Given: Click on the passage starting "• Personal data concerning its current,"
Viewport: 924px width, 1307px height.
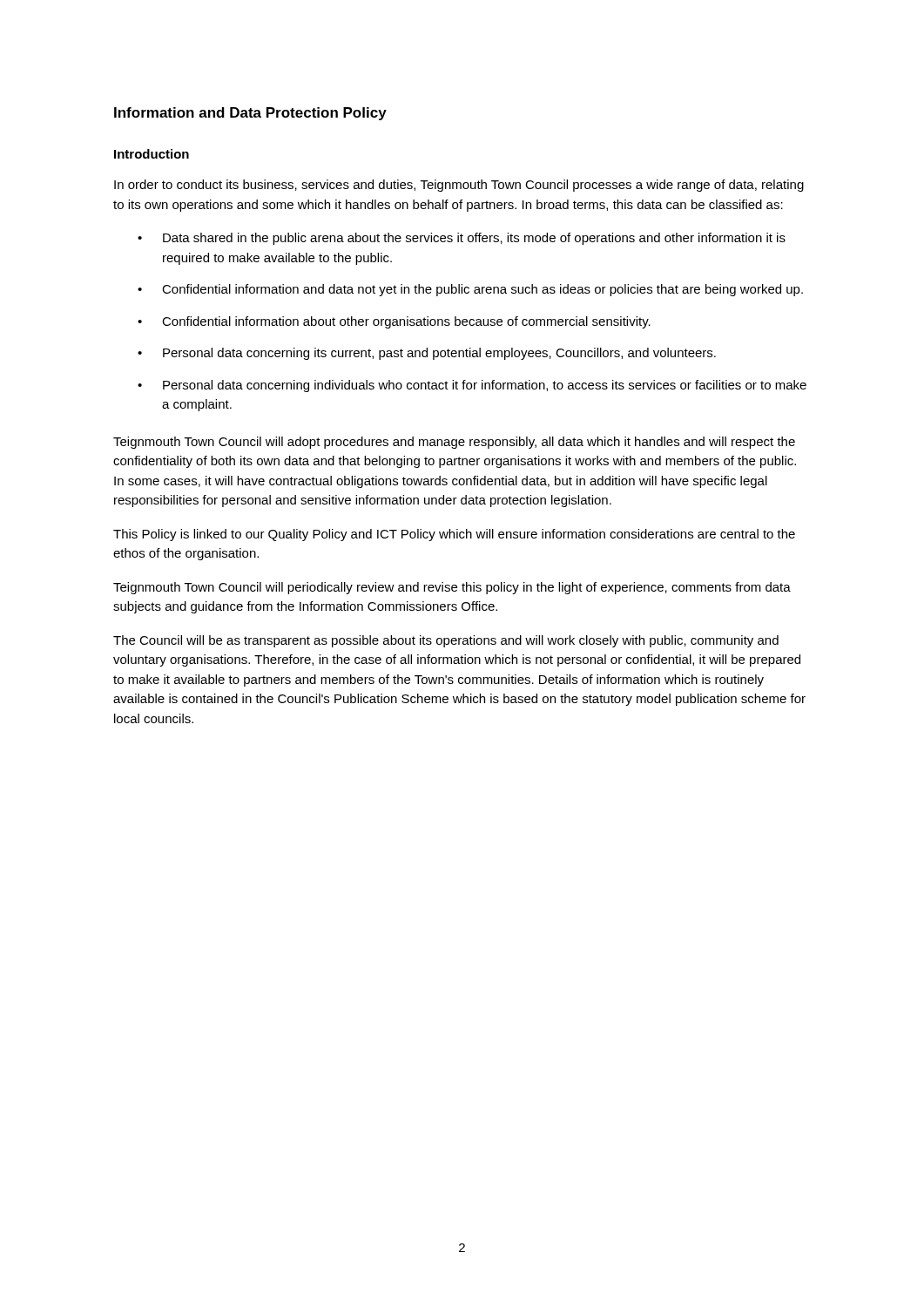Looking at the screenshot, I should pos(474,353).
